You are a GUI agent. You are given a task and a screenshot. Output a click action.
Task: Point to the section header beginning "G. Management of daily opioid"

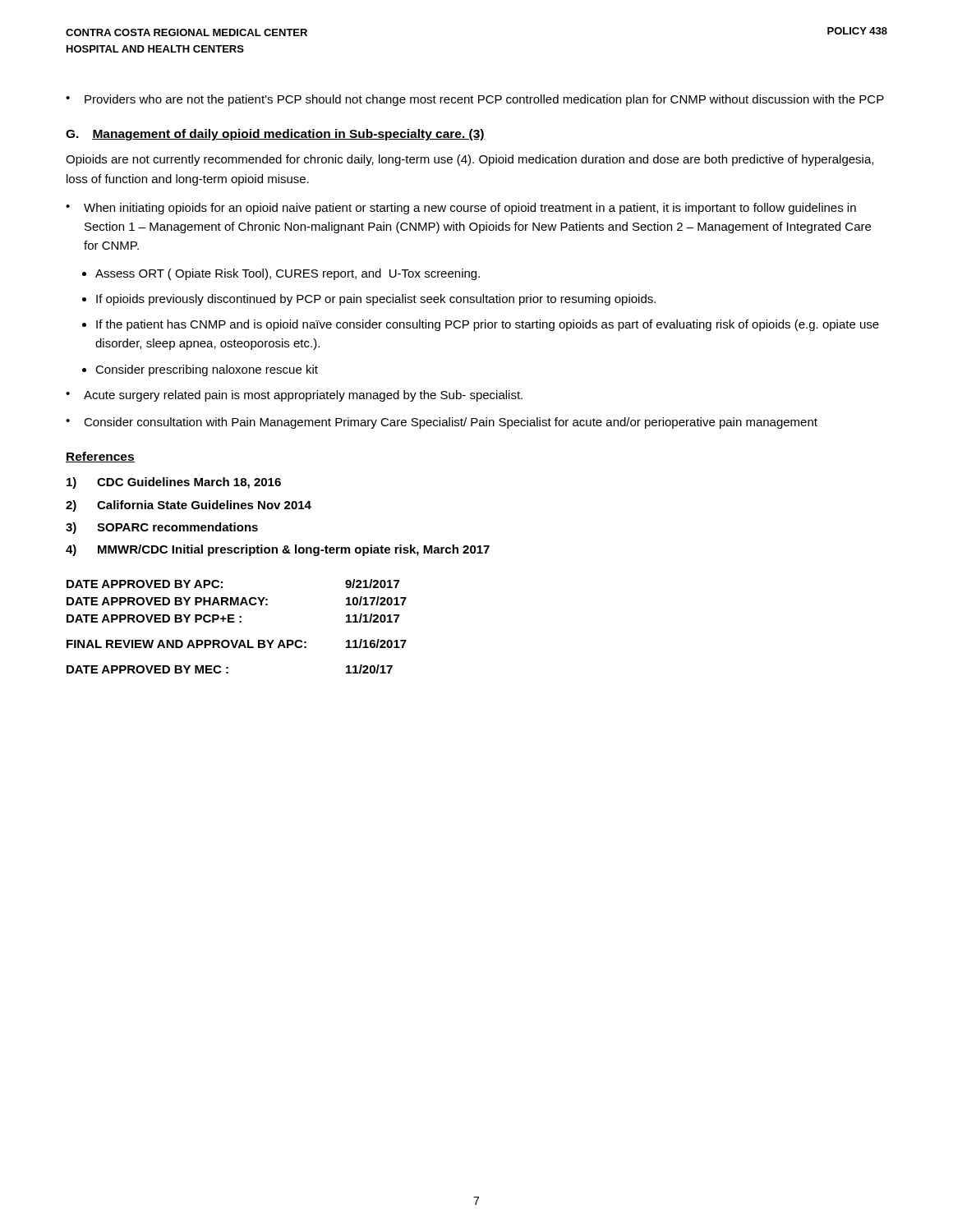275,134
